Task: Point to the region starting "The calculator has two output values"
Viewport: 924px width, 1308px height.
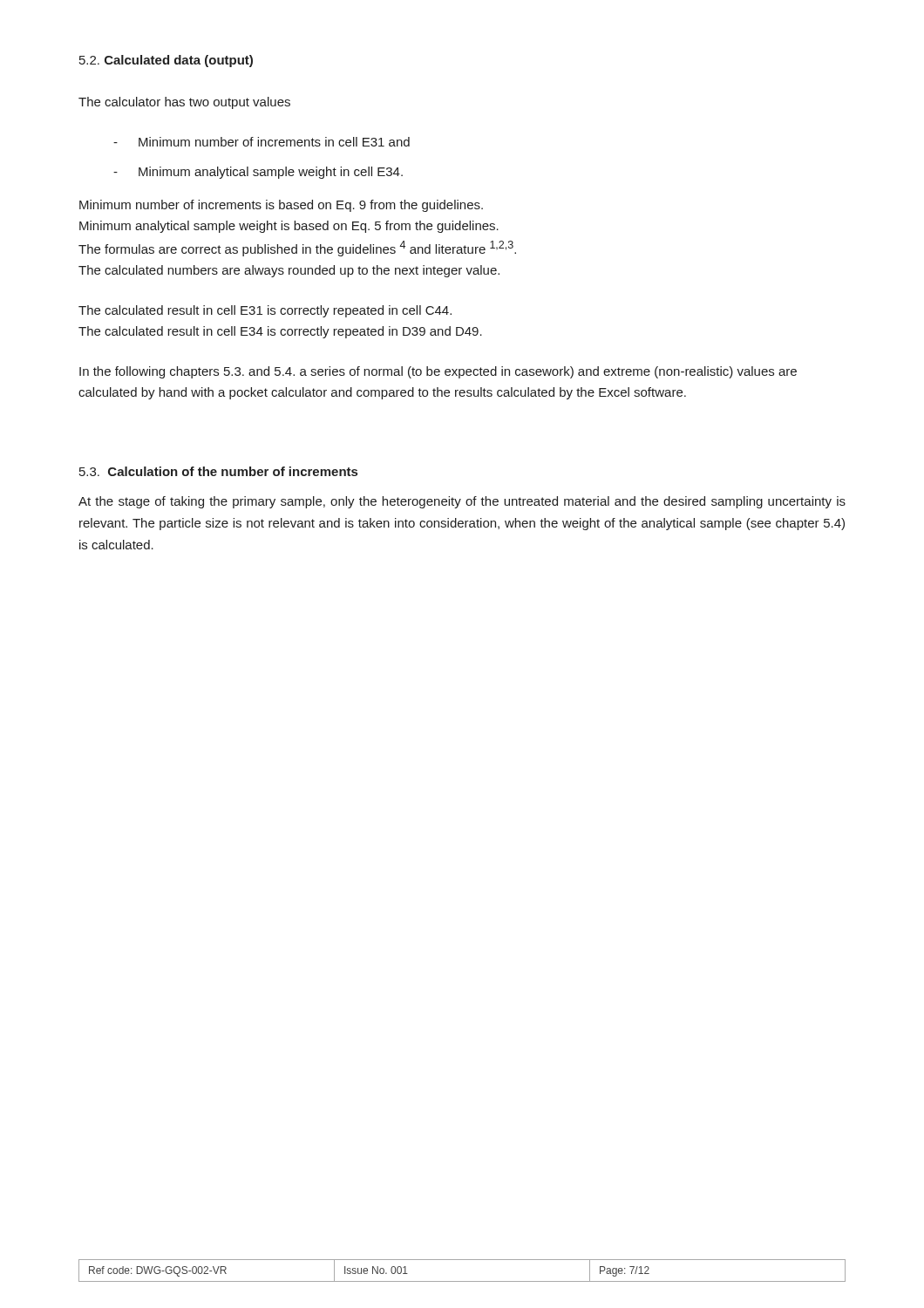Action: 185,102
